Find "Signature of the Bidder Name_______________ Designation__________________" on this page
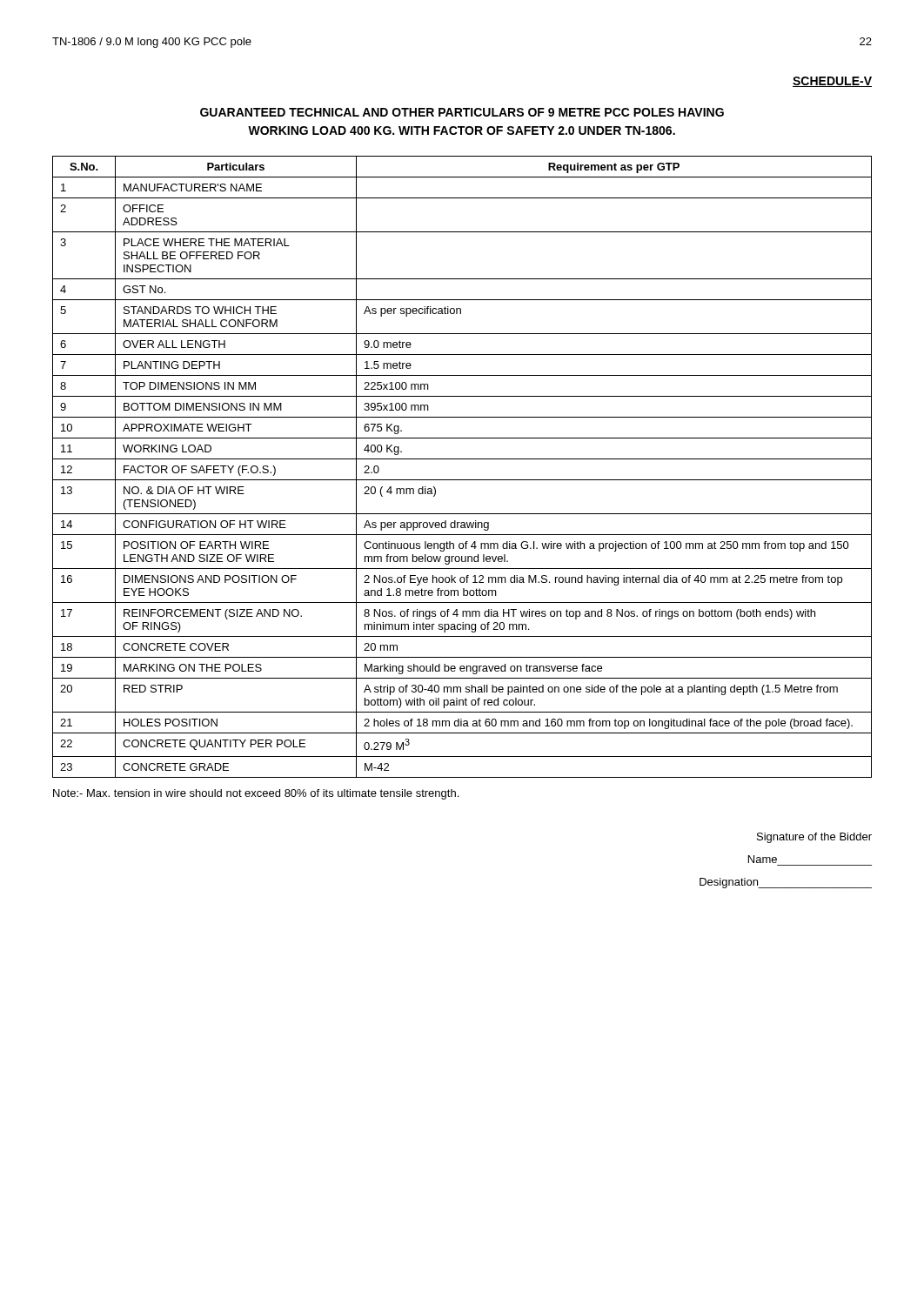The width and height of the screenshot is (924, 1305). click(785, 859)
